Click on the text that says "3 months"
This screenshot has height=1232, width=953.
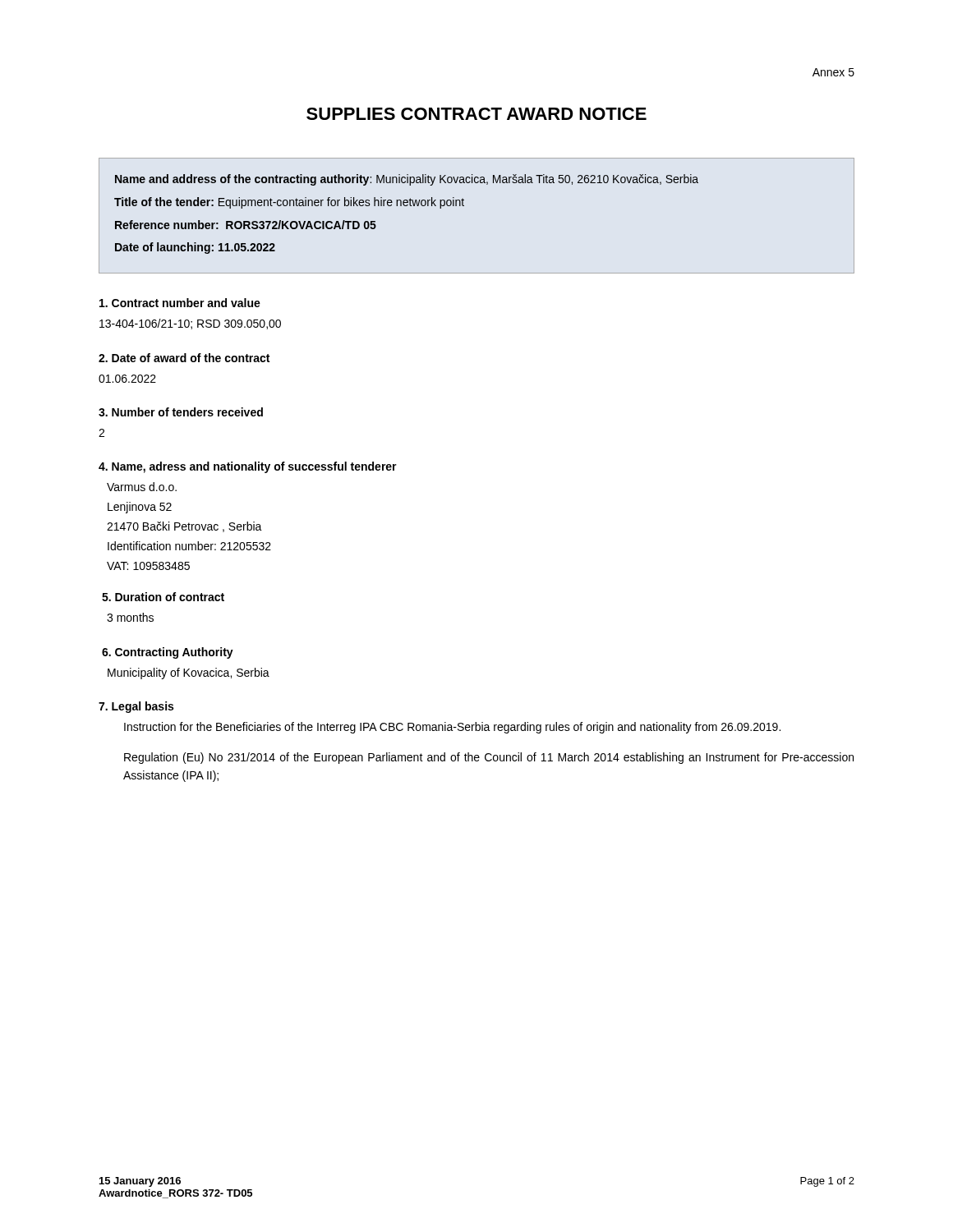[130, 618]
